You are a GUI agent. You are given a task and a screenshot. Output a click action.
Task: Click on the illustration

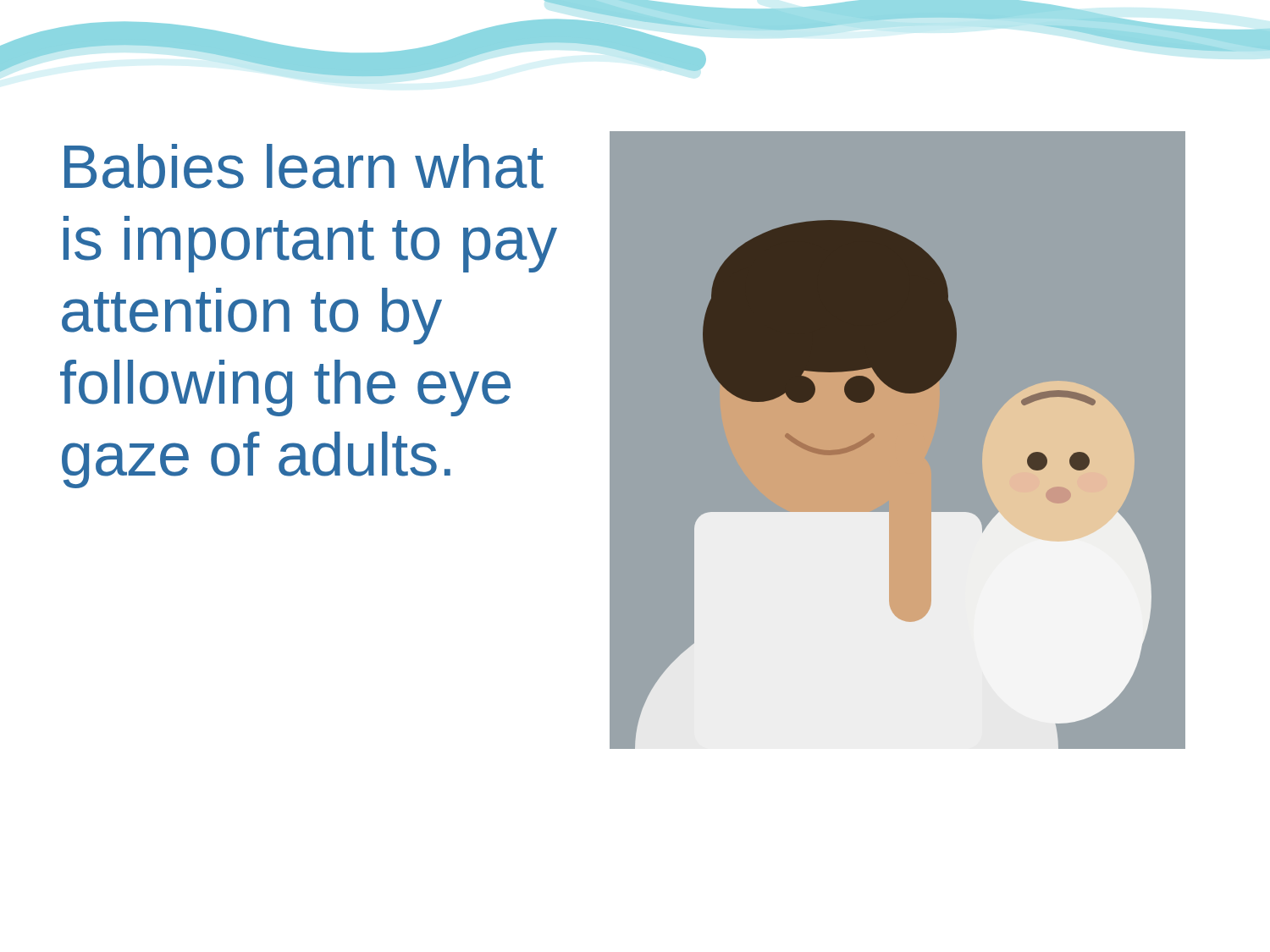(x=635, y=55)
